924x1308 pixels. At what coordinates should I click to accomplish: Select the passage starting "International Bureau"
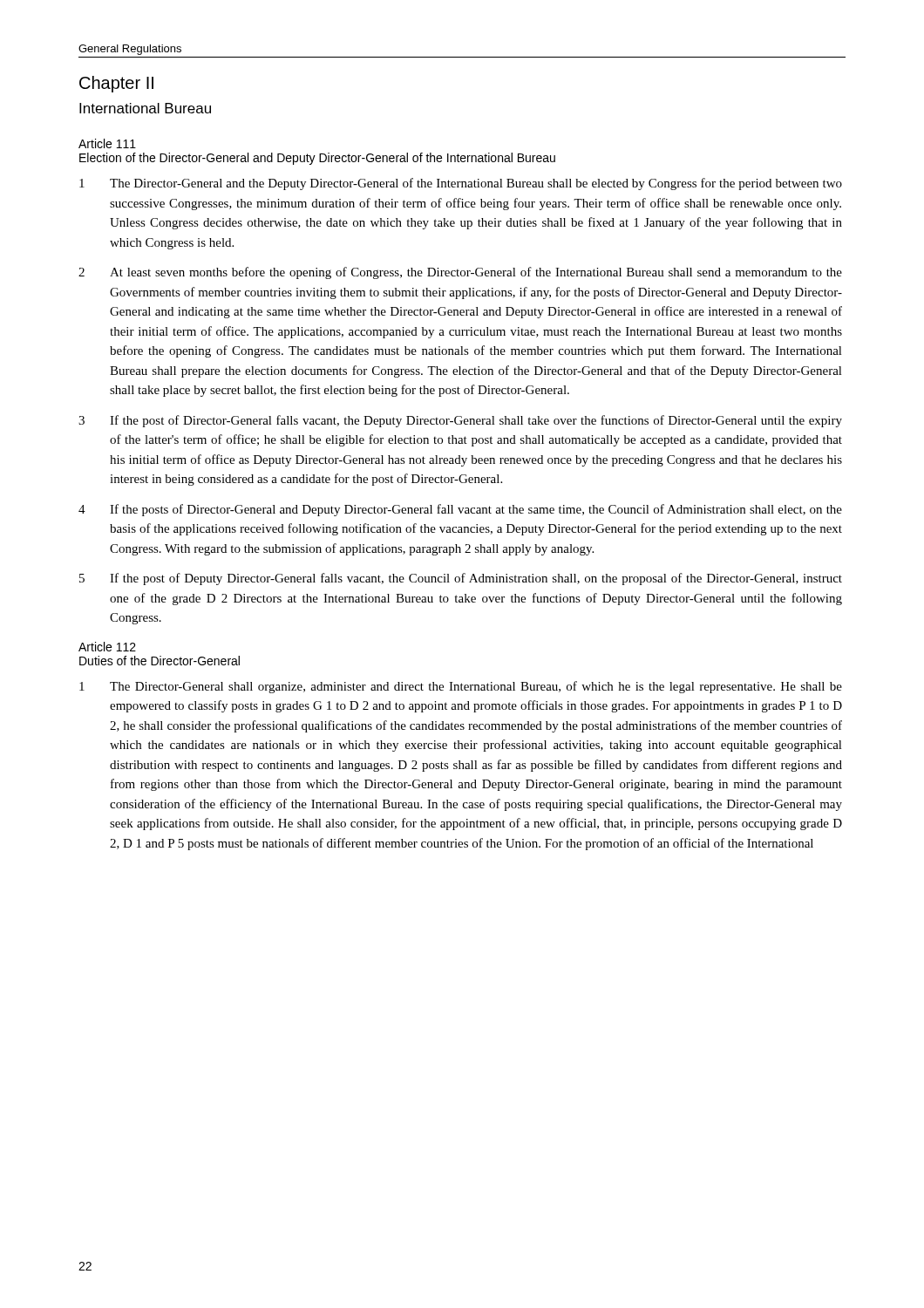[x=145, y=108]
